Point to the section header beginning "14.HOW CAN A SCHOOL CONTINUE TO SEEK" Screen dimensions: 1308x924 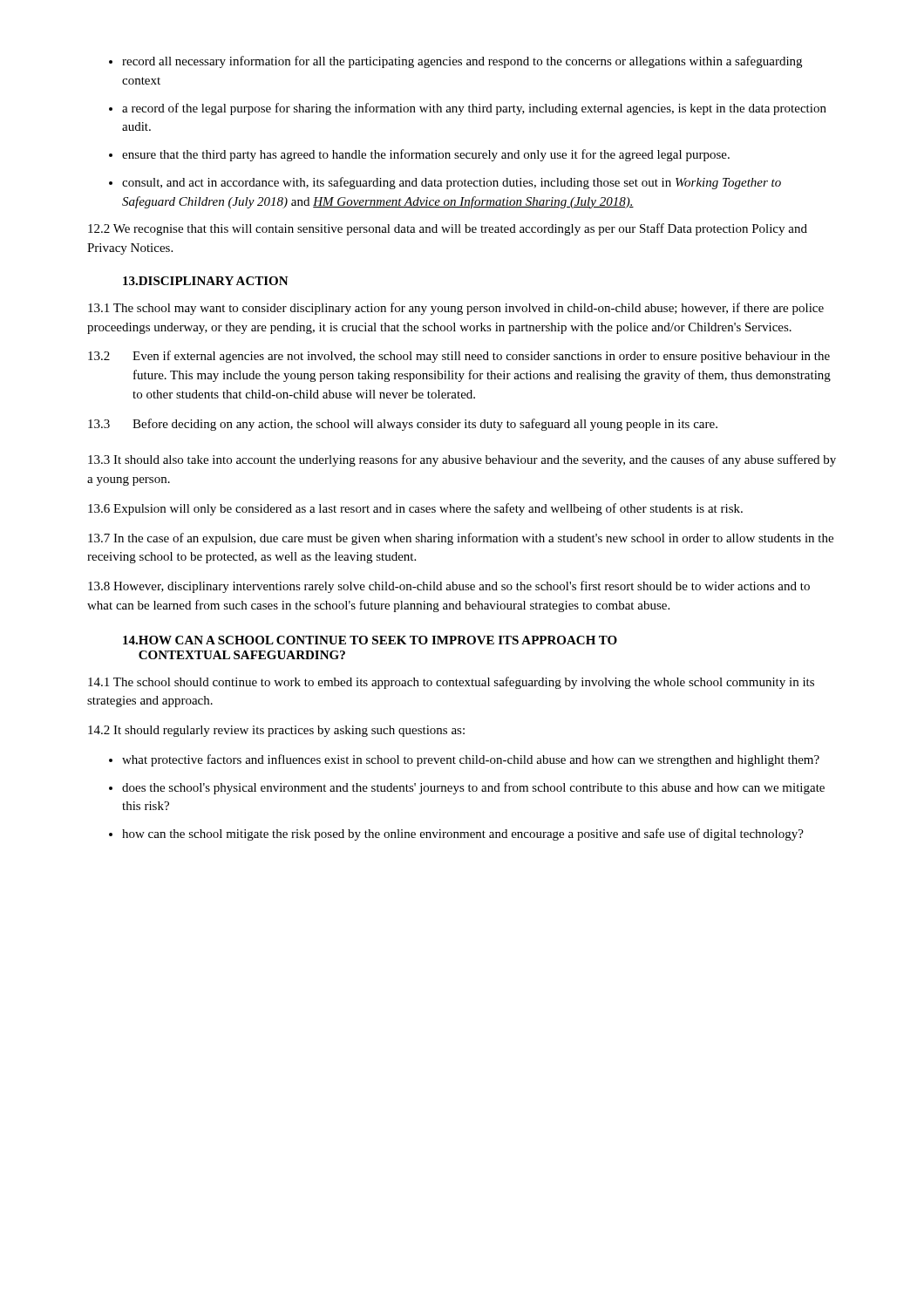coord(370,647)
